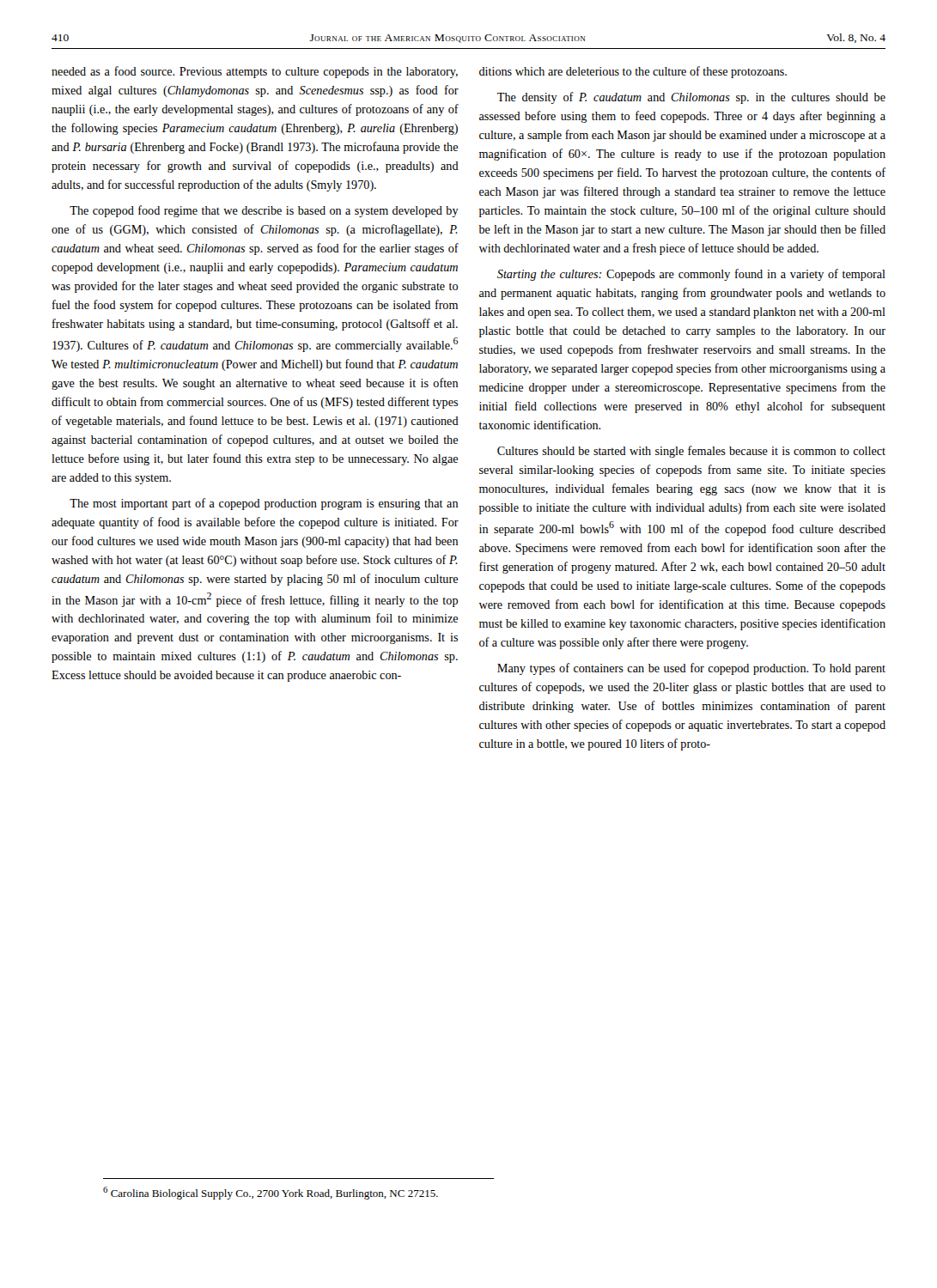This screenshot has height=1288, width=937.
Task: Locate the block of text that opens with "The copepod food regime that we describe is"
Action: coord(255,344)
